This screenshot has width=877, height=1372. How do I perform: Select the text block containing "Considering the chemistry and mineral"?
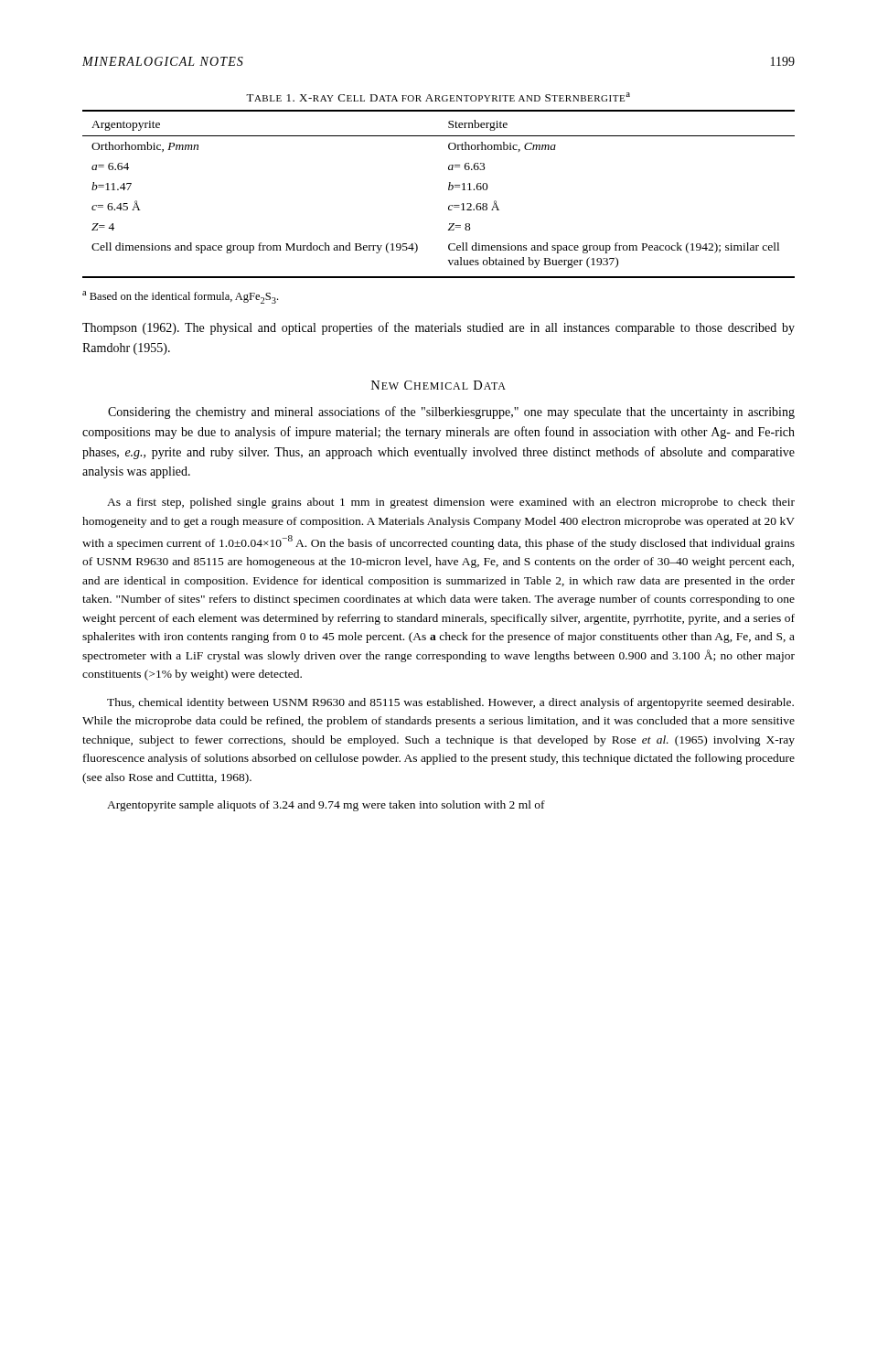(438, 442)
